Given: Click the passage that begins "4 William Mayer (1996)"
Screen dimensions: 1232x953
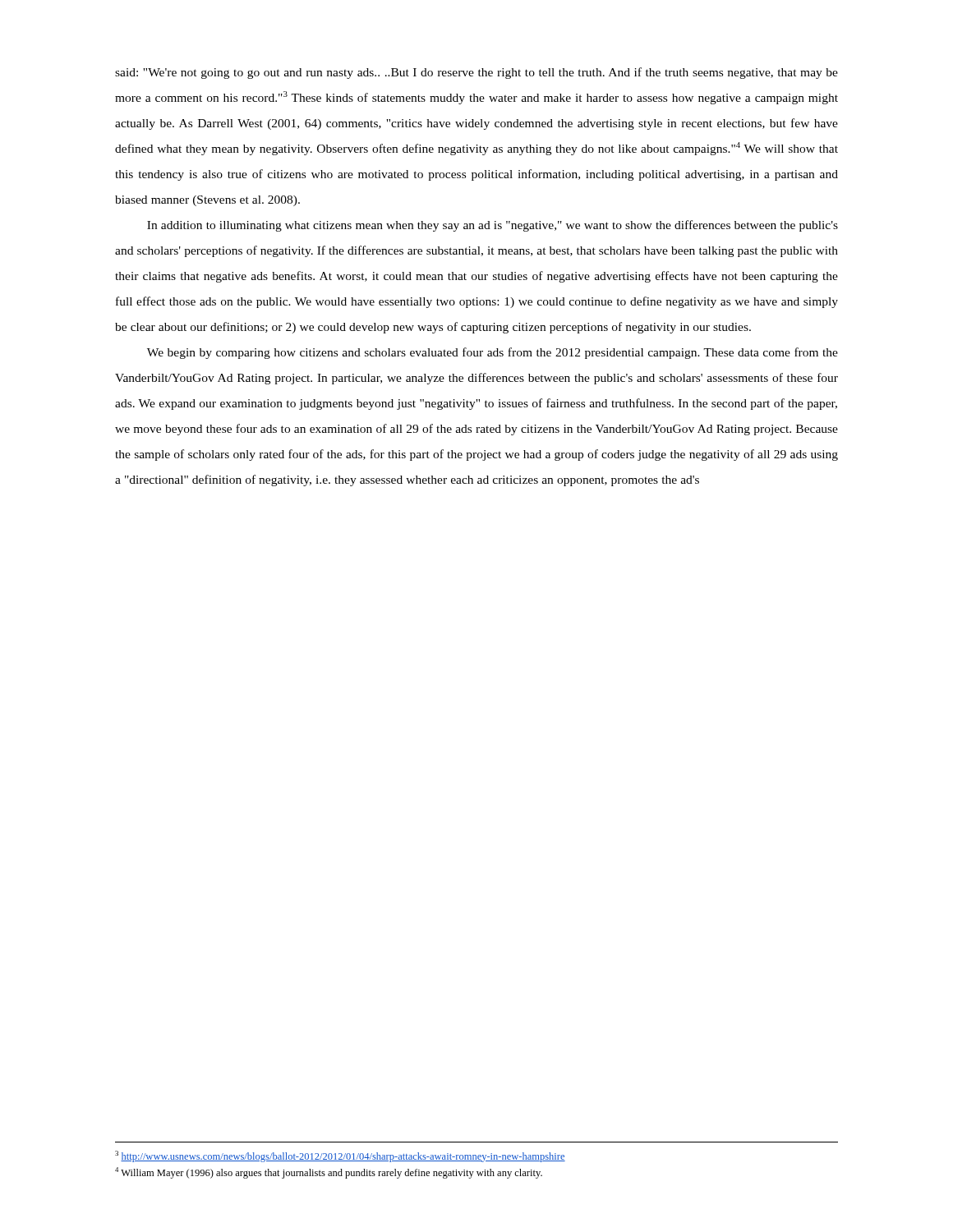Looking at the screenshot, I should click(329, 1172).
